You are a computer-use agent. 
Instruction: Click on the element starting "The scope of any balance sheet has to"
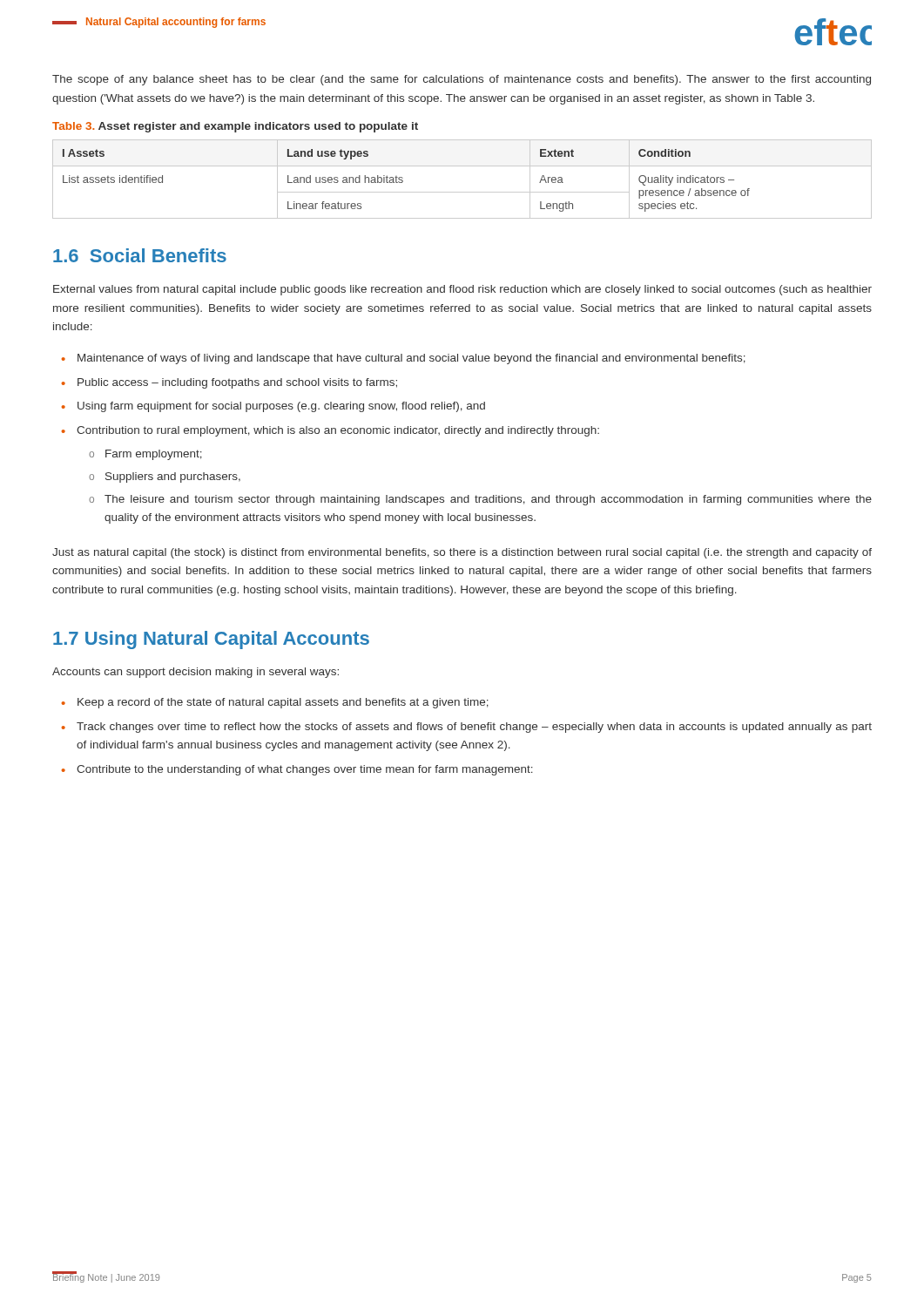[x=462, y=88]
